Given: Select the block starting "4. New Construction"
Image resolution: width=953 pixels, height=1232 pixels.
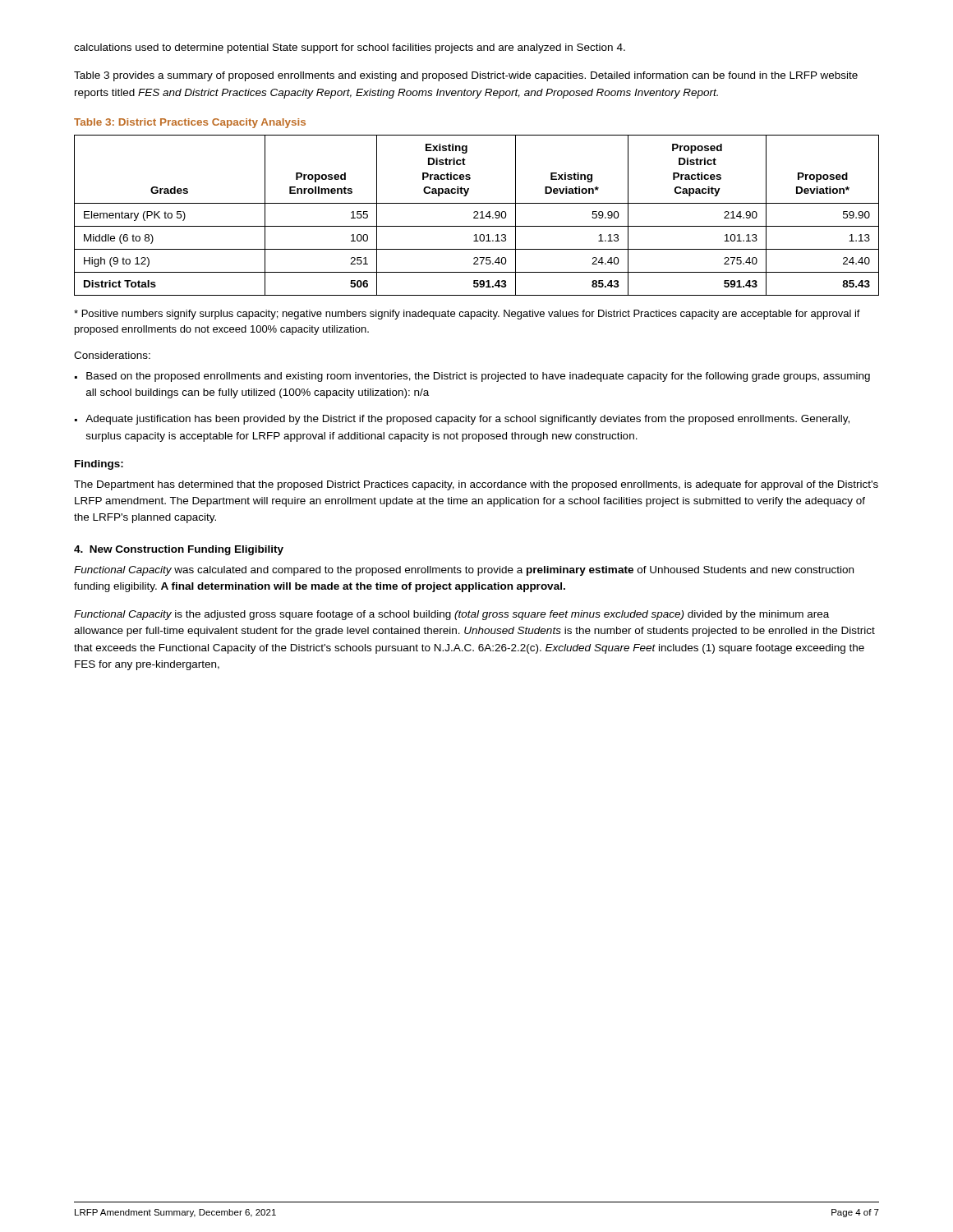Looking at the screenshot, I should tap(179, 549).
